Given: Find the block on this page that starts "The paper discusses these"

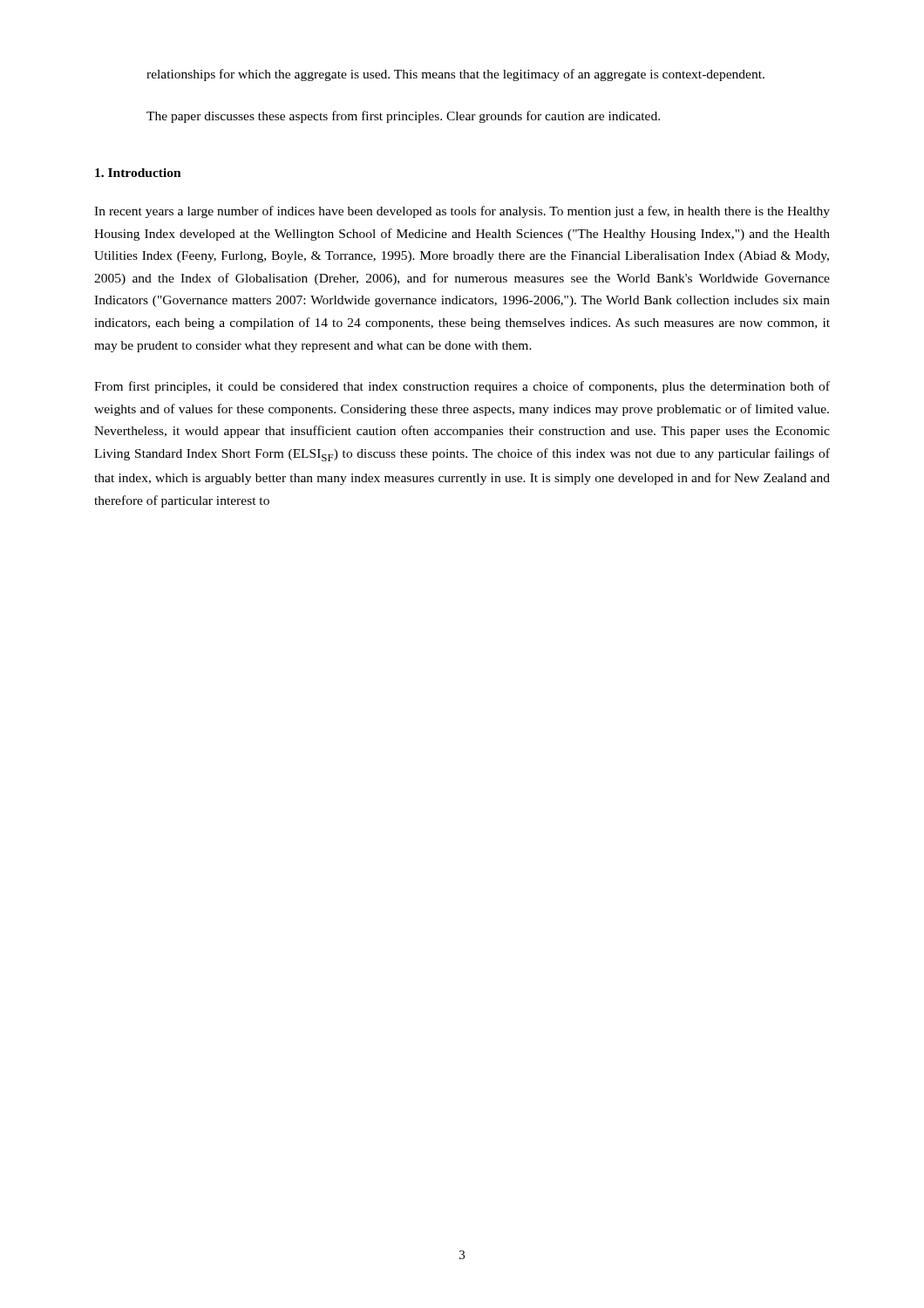Looking at the screenshot, I should click(x=404, y=115).
